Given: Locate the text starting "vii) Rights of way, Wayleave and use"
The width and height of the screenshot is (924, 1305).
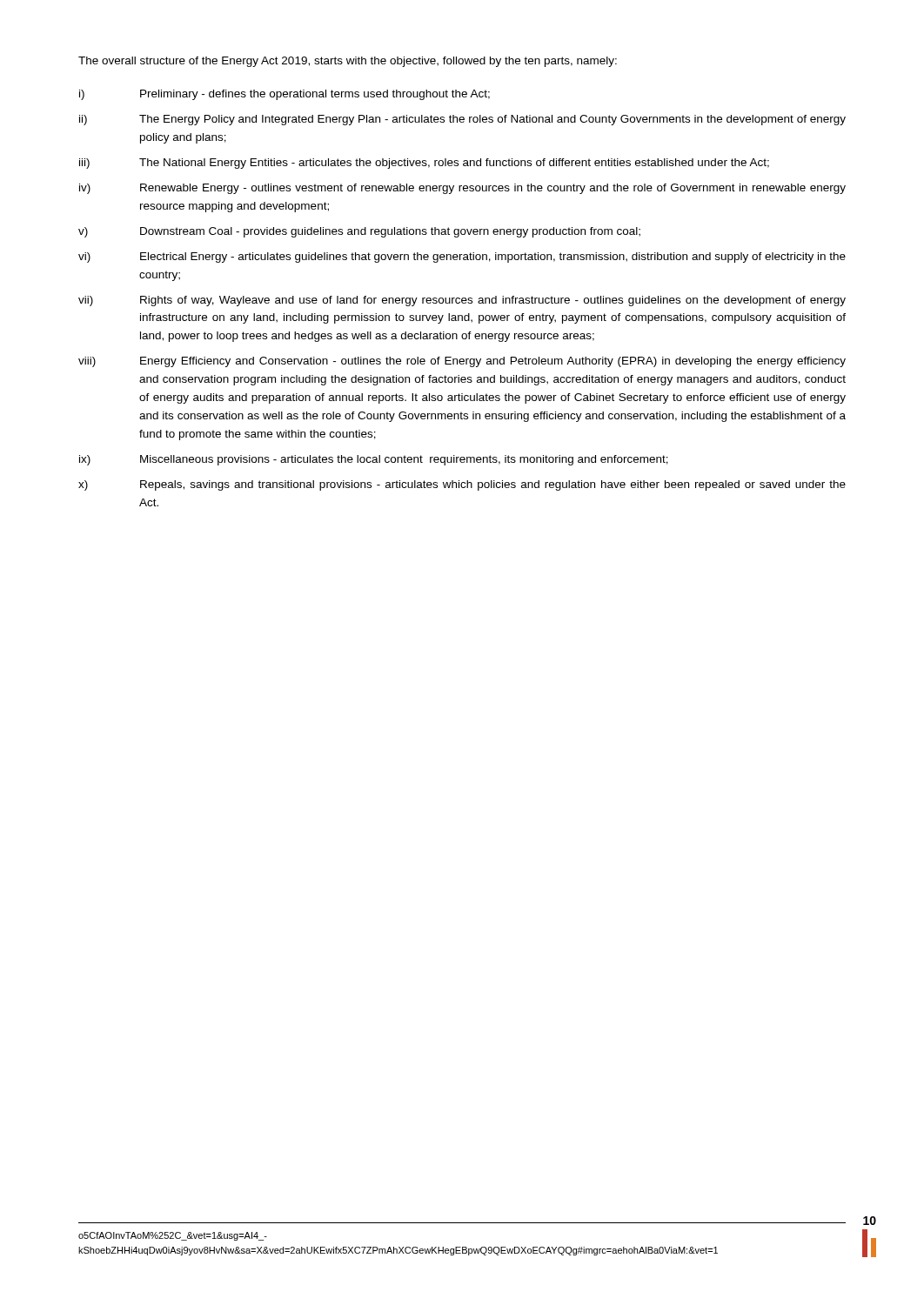Looking at the screenshot, I should [x=462, y=318].
